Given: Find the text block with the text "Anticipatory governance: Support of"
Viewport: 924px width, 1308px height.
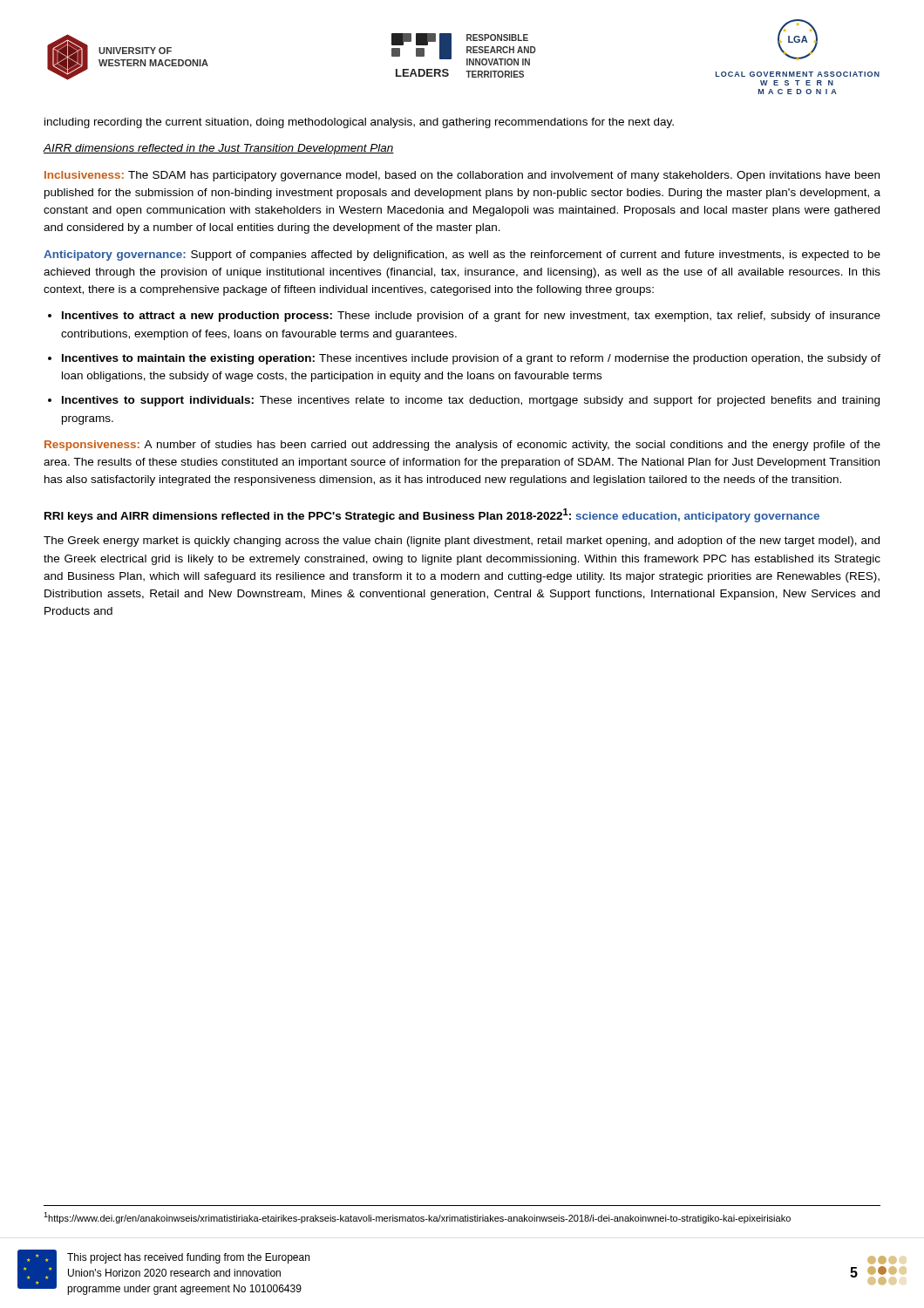Looking at the screenshot, I should click(462, 272).
